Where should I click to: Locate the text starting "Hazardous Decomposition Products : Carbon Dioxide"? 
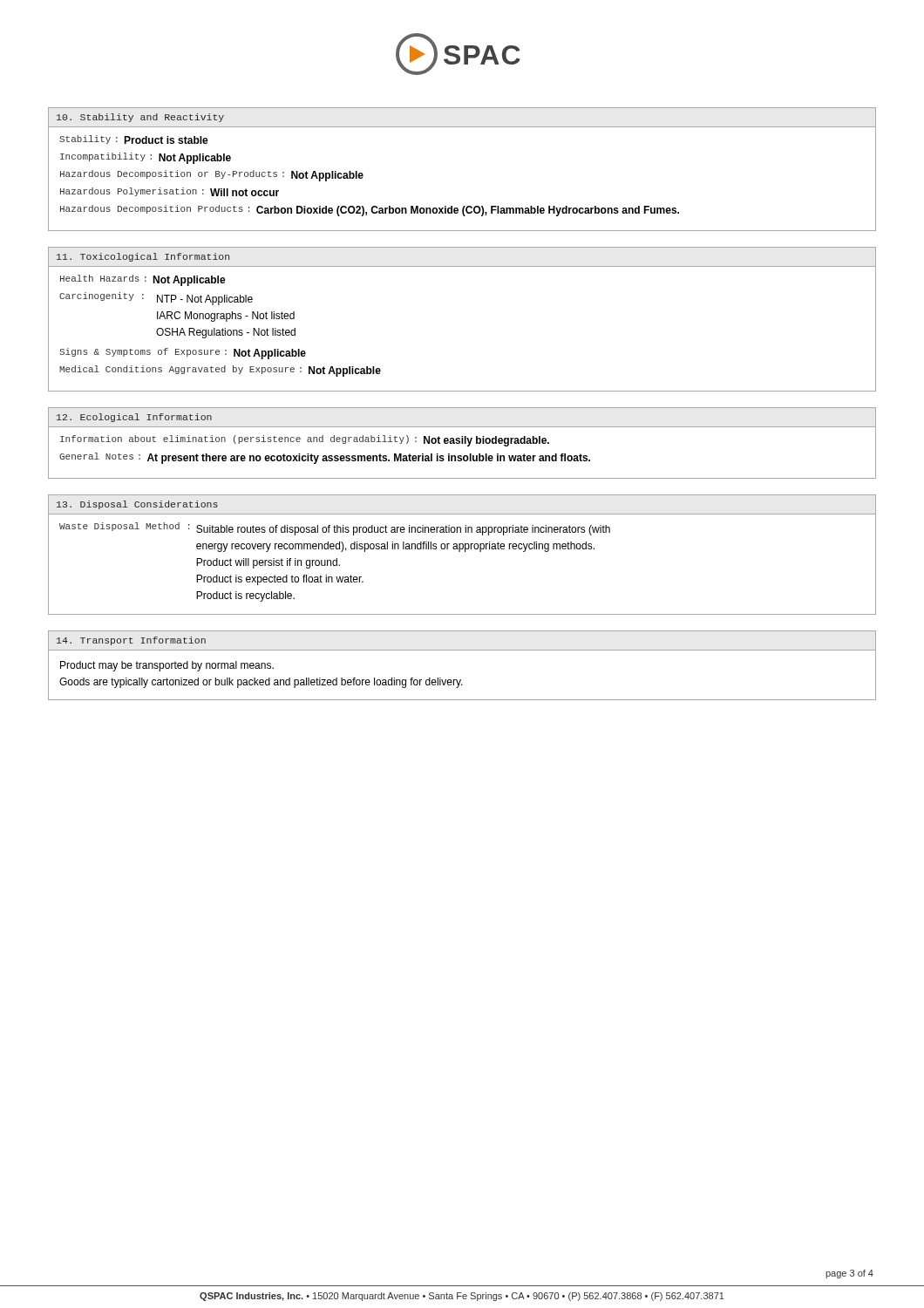(370, 210)
